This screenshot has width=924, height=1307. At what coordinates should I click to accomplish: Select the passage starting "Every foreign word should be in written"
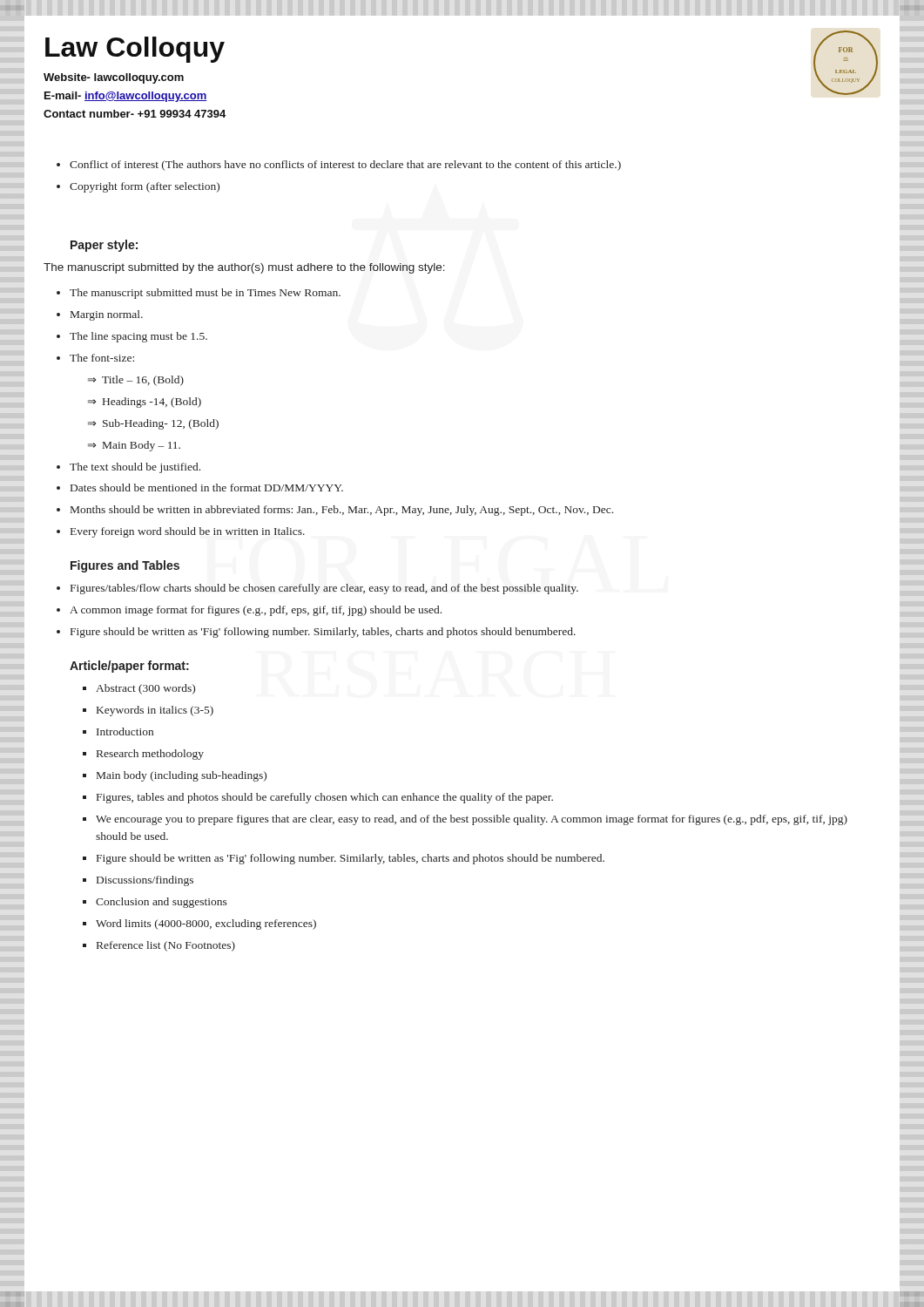[x=187, y=531]
